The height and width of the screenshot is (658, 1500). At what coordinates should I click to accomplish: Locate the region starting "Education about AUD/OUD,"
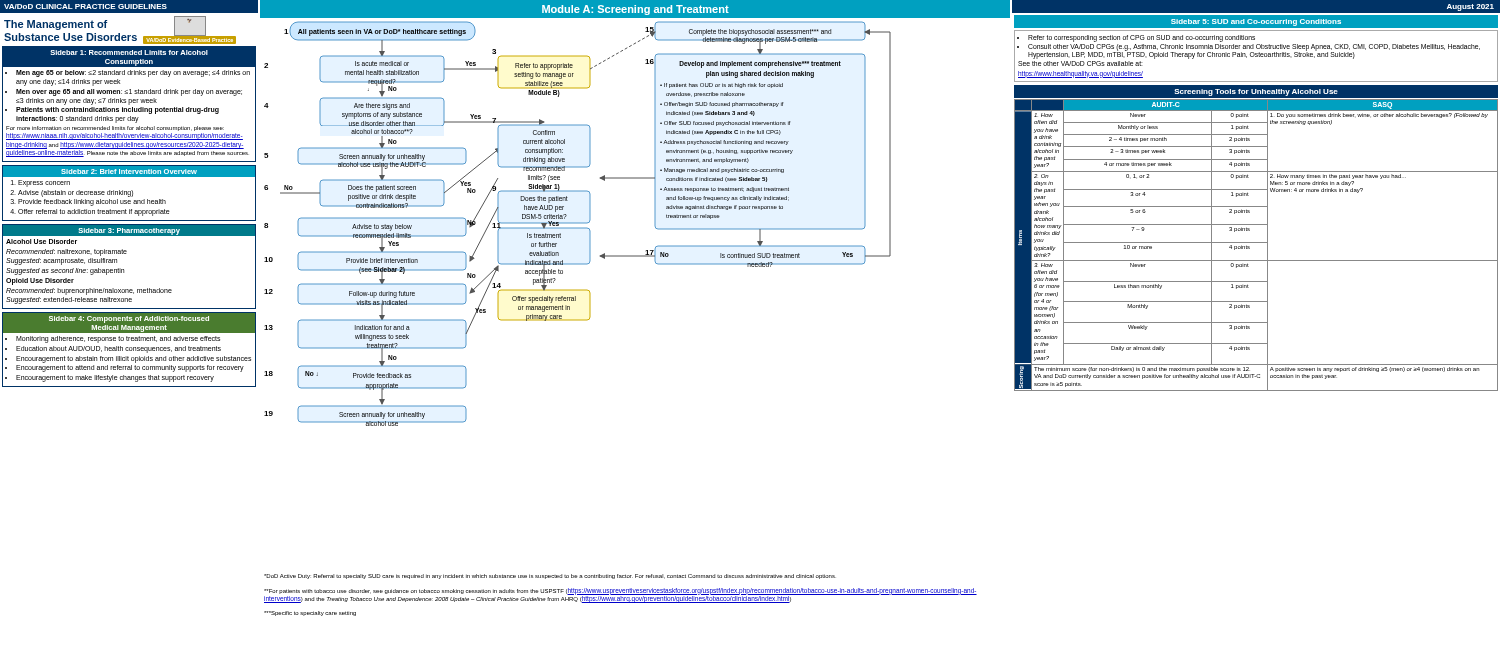(x=119, y=348)
